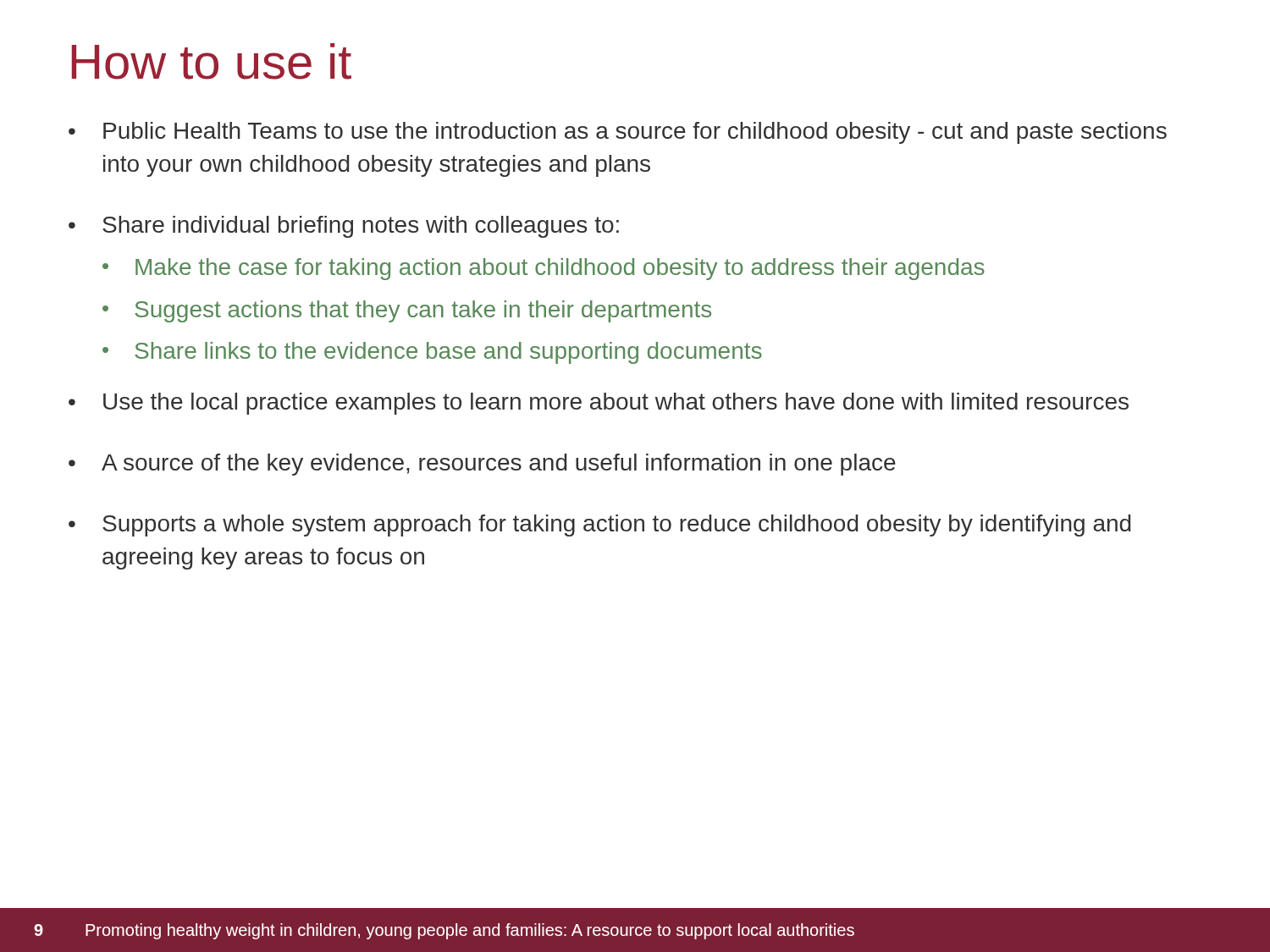This screenshot has width=1270, height=952.
Task: Select the text block starting "• Make the case for taking action"
Action: pos(543,267)
